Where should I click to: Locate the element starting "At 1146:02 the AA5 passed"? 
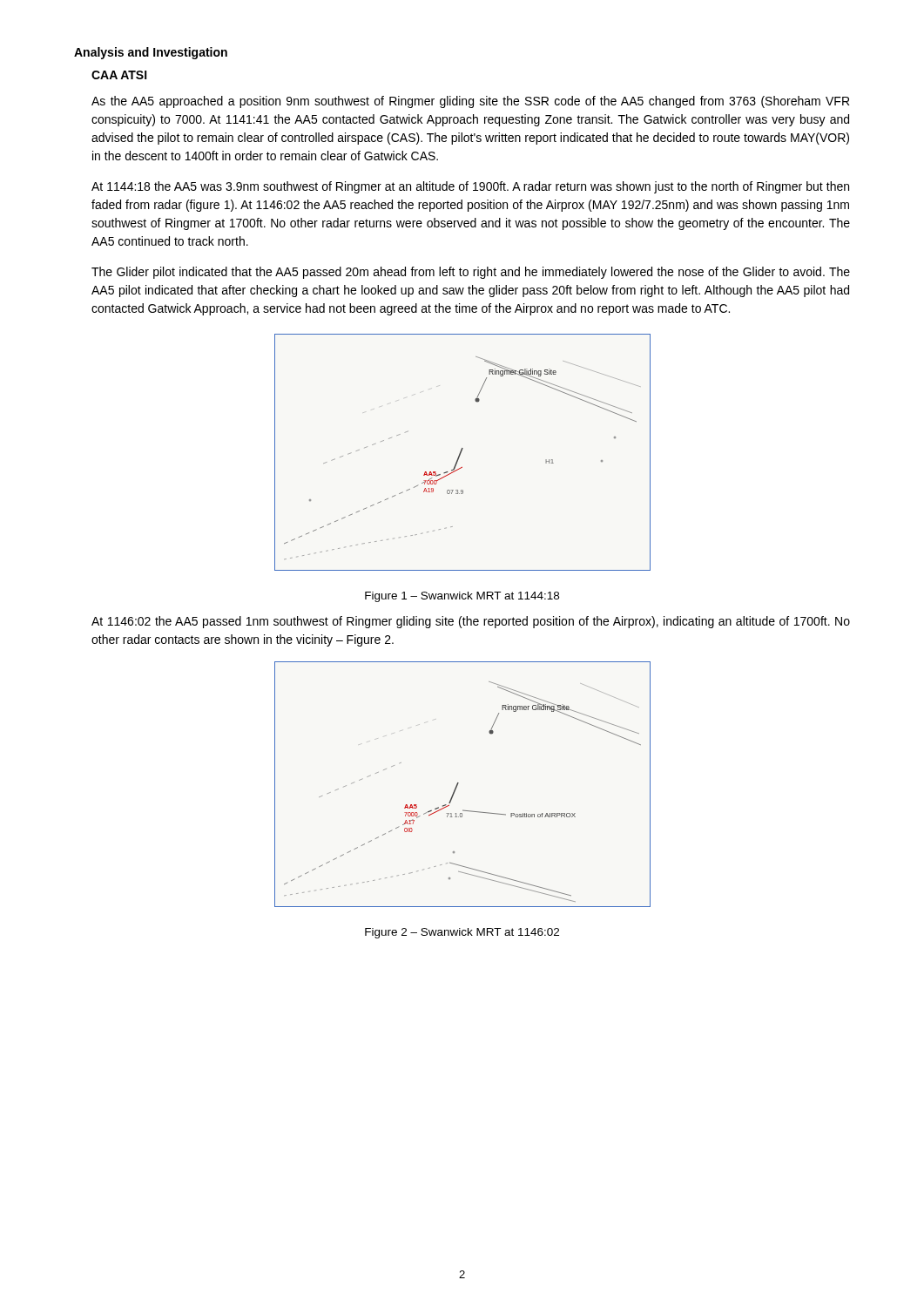471,630
